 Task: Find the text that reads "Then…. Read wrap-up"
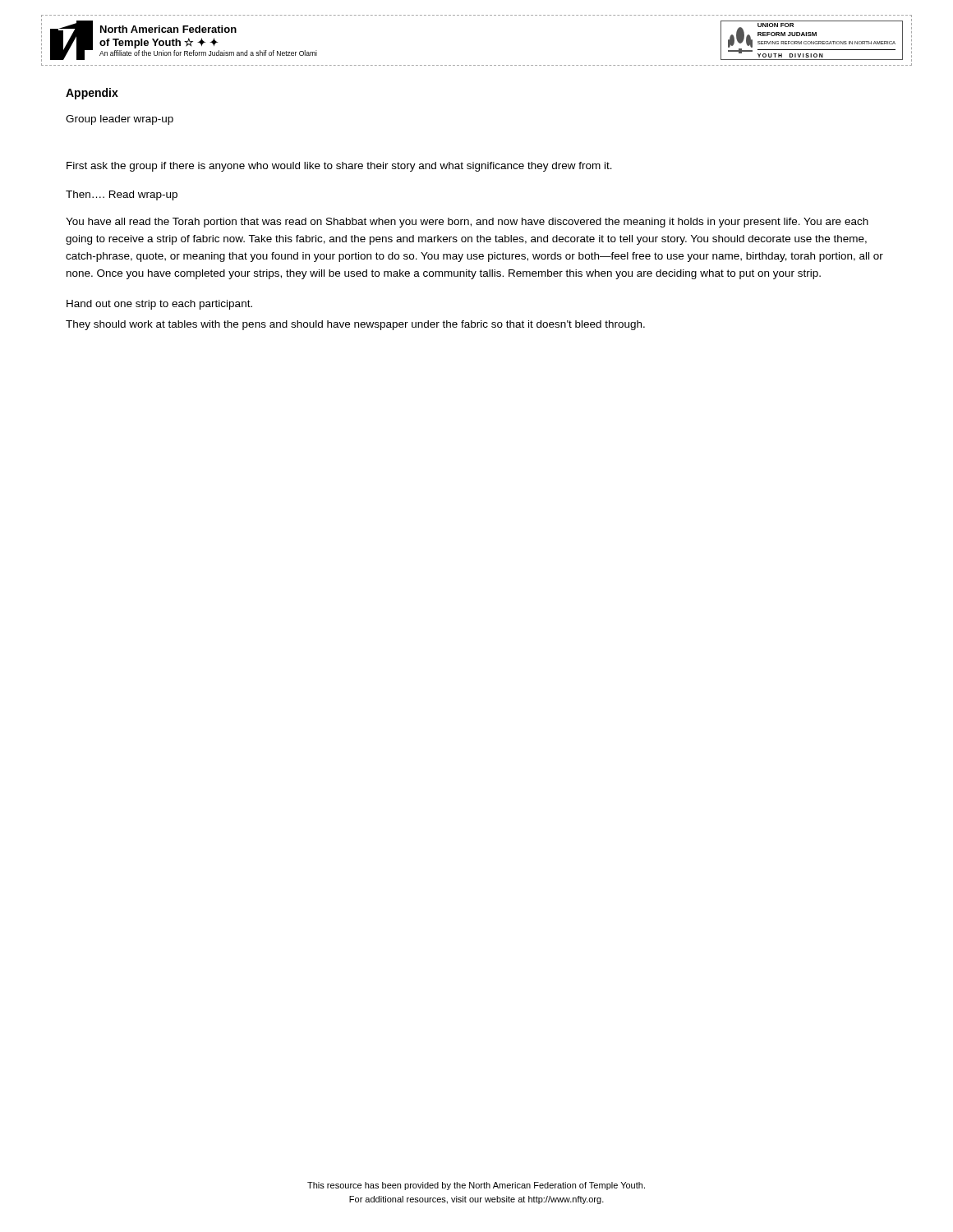[x=122, y=194]
